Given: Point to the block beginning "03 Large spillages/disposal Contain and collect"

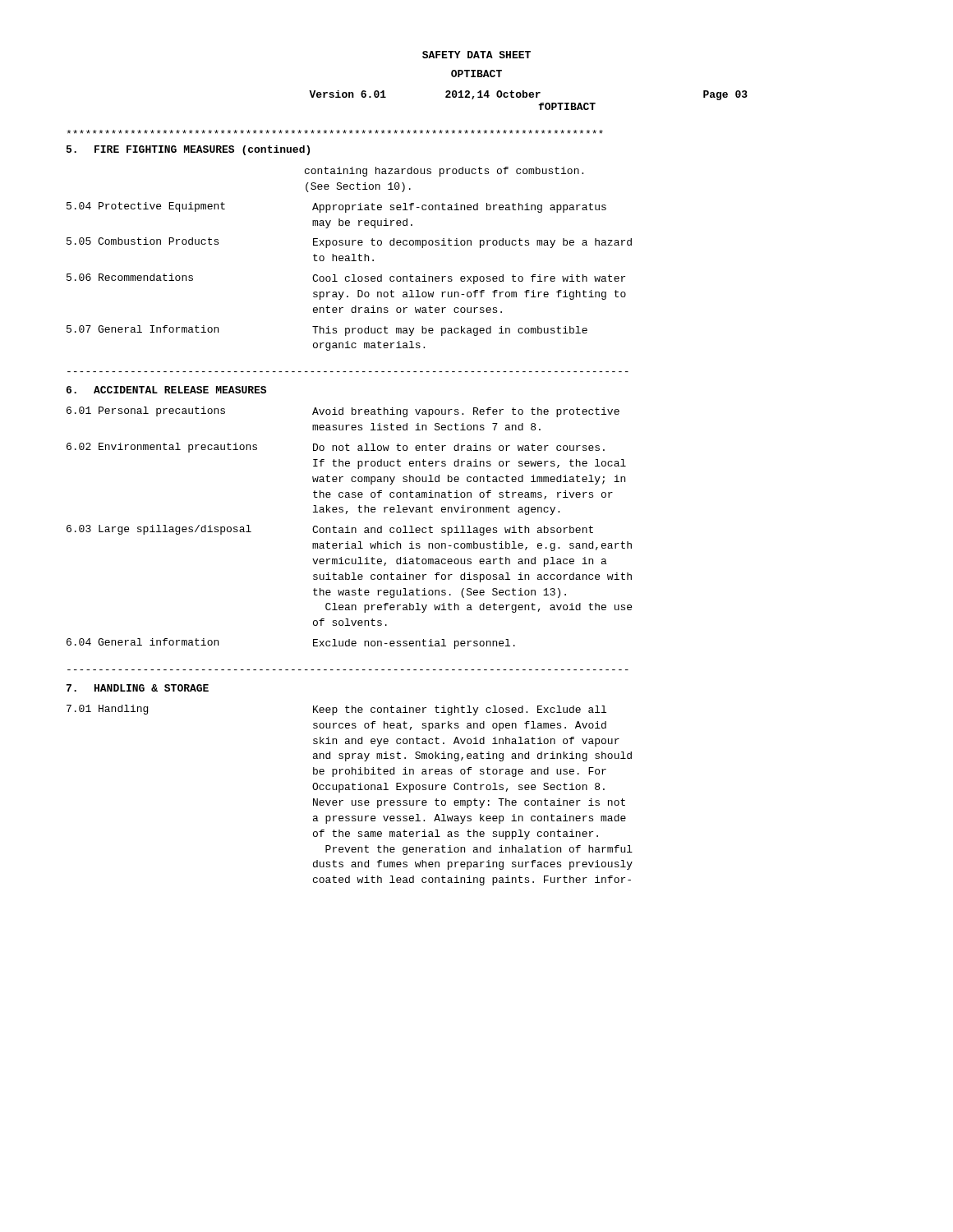Looking at the screenshot, I should click(476, 578).
